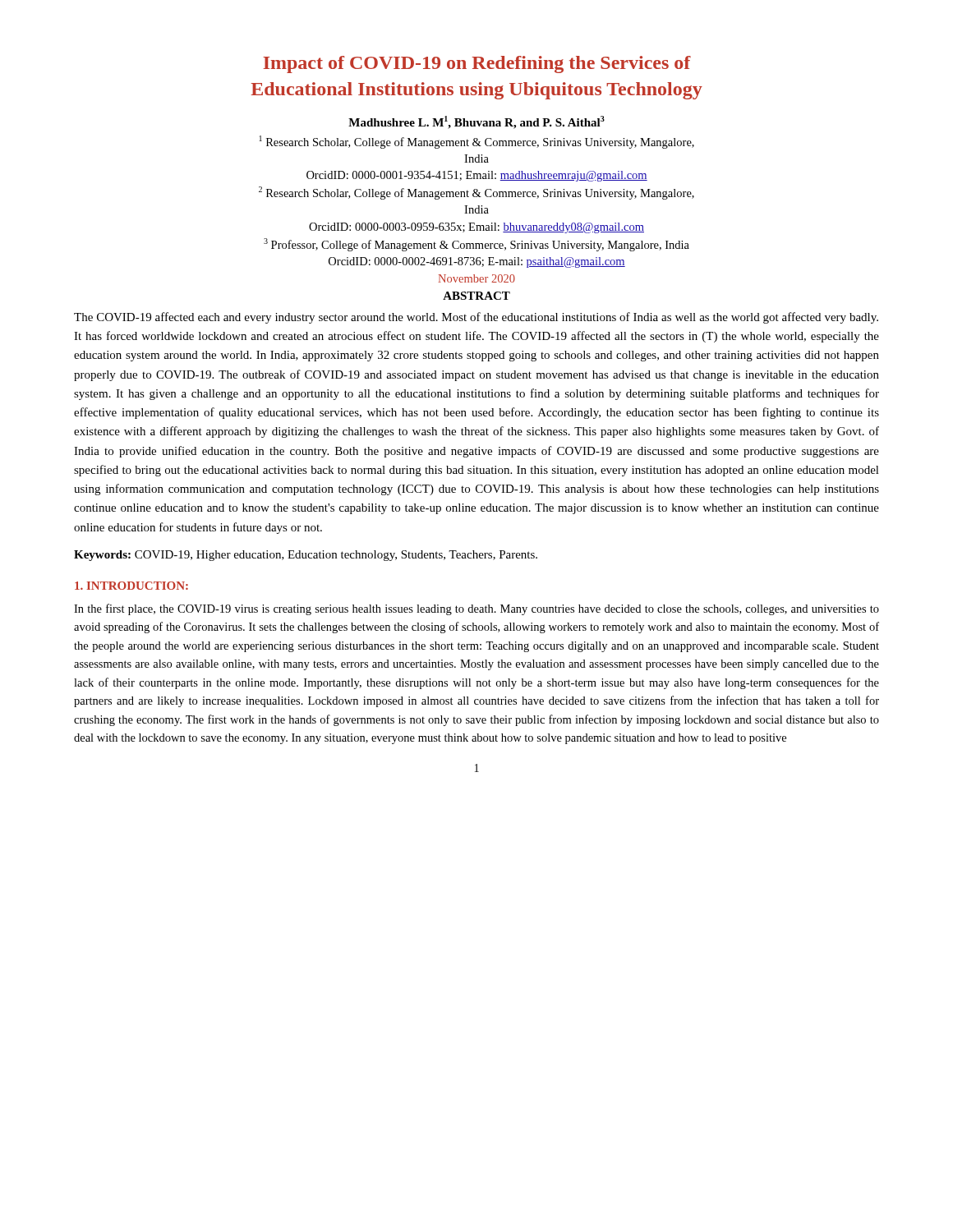Image resolution: width=953 pixels, height=1232 pixels.
Task: Select the text block with the text "Madhushree L. M1, Bhuvana"
Action: click(476, 121)
